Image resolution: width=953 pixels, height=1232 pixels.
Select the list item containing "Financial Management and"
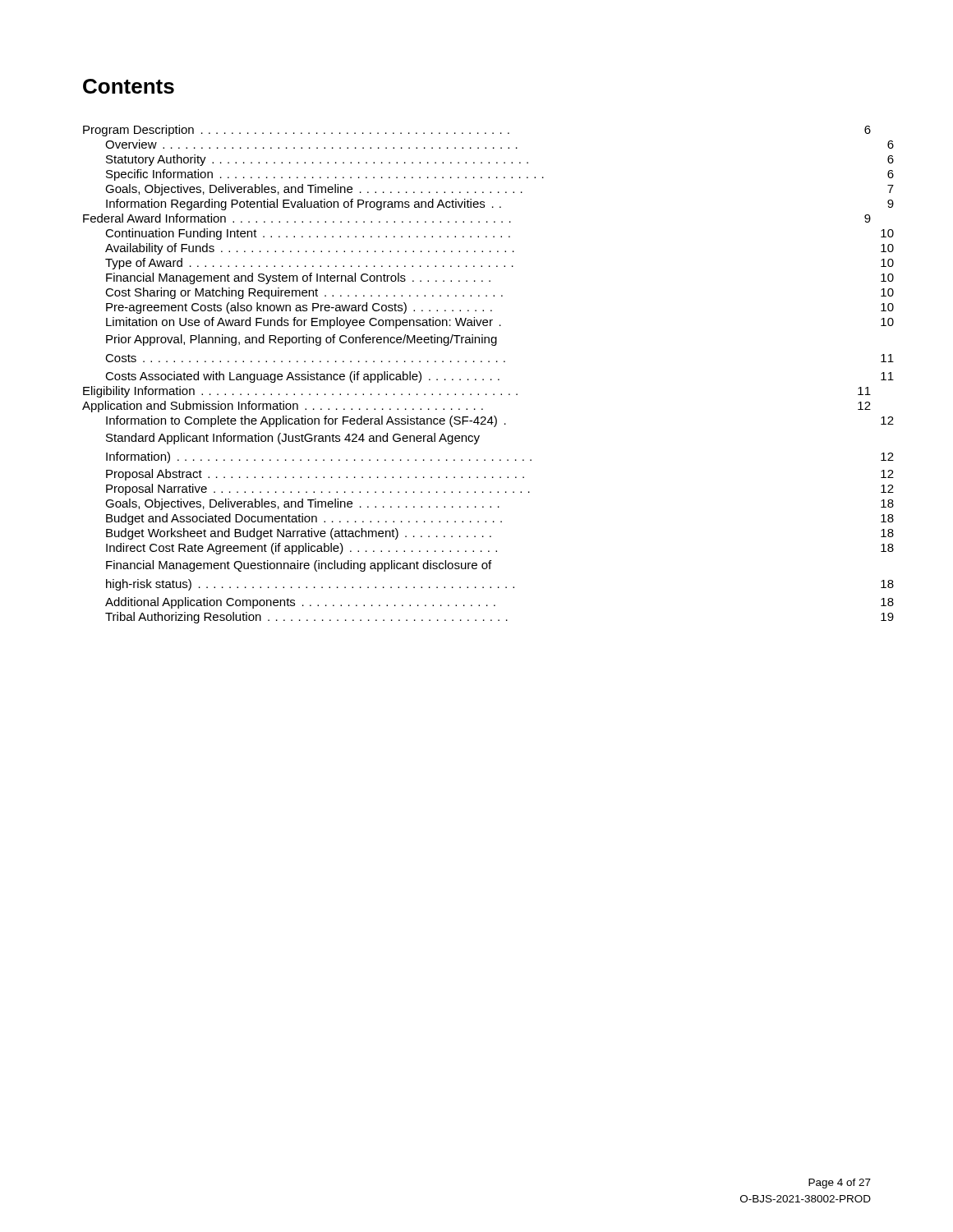coord(499,277)
